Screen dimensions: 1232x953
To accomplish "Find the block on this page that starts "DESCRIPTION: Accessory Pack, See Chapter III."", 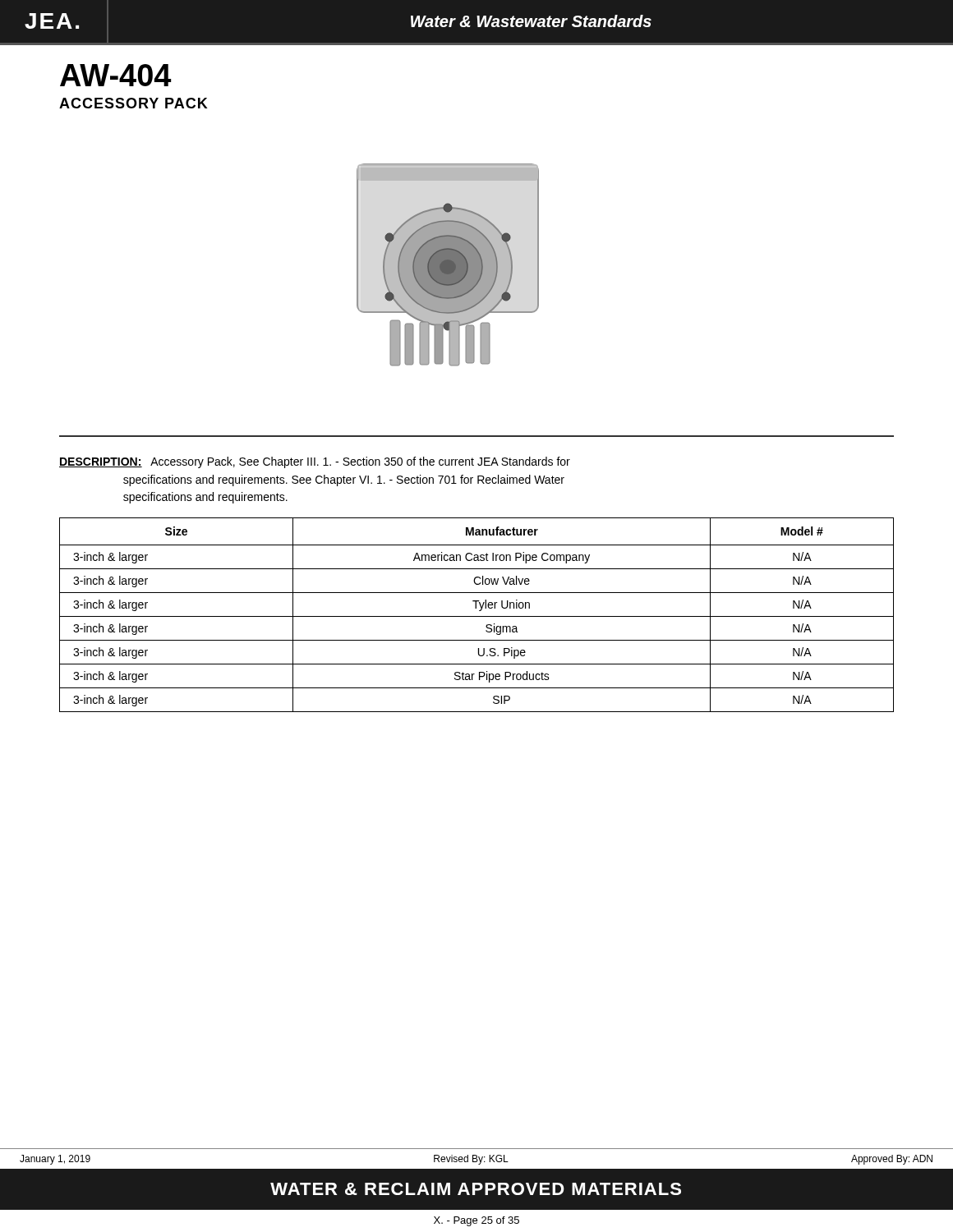I will pyautogui.click(x=315, y=479).
